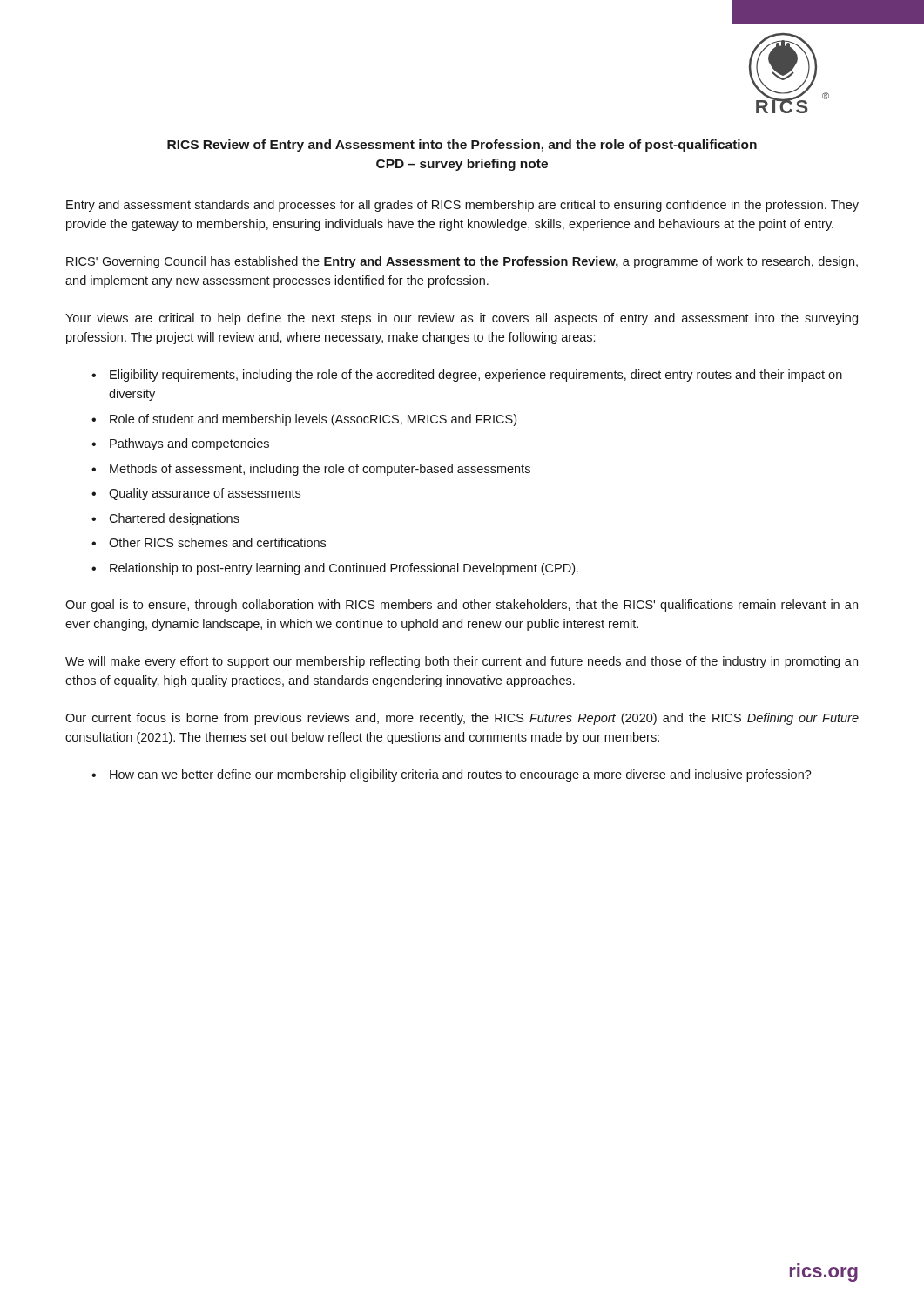Screen dimensions: 1307x924
Task: Select the element starting "Our current focus is borne from previous reviews"
Action: click(x=462, y=728)
